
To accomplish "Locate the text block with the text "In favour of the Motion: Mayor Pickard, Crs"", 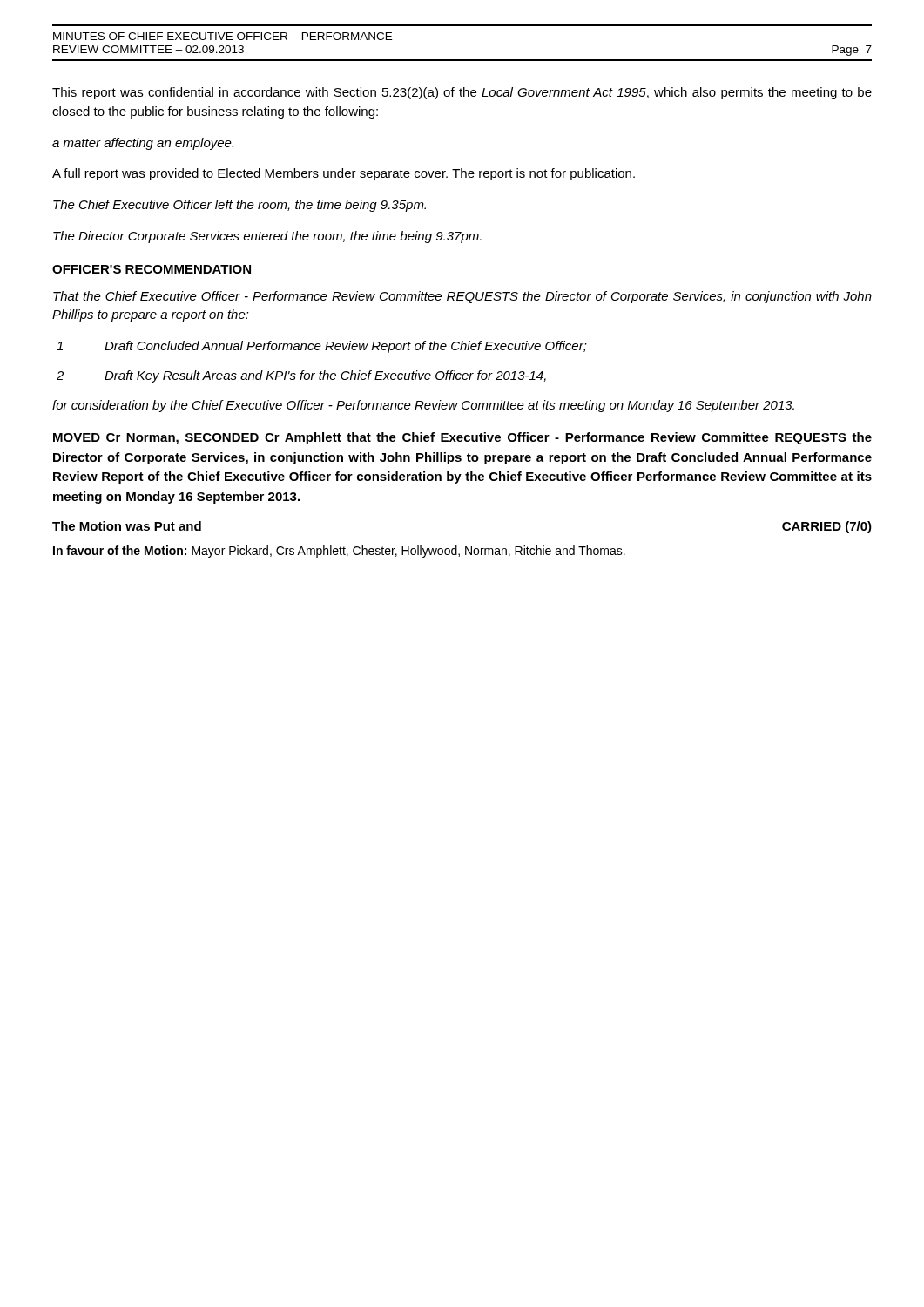I will pos(339,551).
